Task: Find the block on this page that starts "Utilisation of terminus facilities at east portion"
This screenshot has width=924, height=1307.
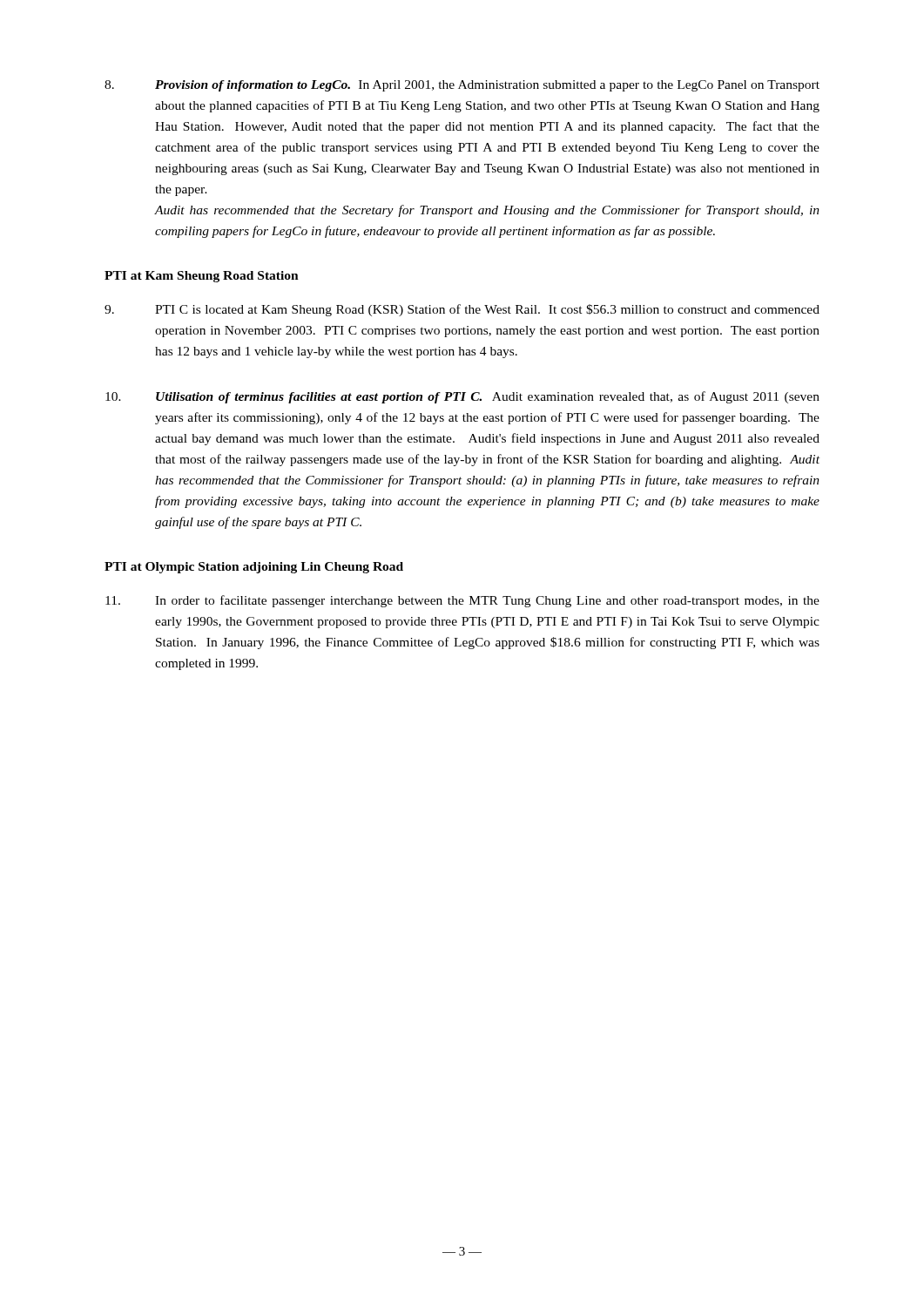Action: [x=462, y=459]
